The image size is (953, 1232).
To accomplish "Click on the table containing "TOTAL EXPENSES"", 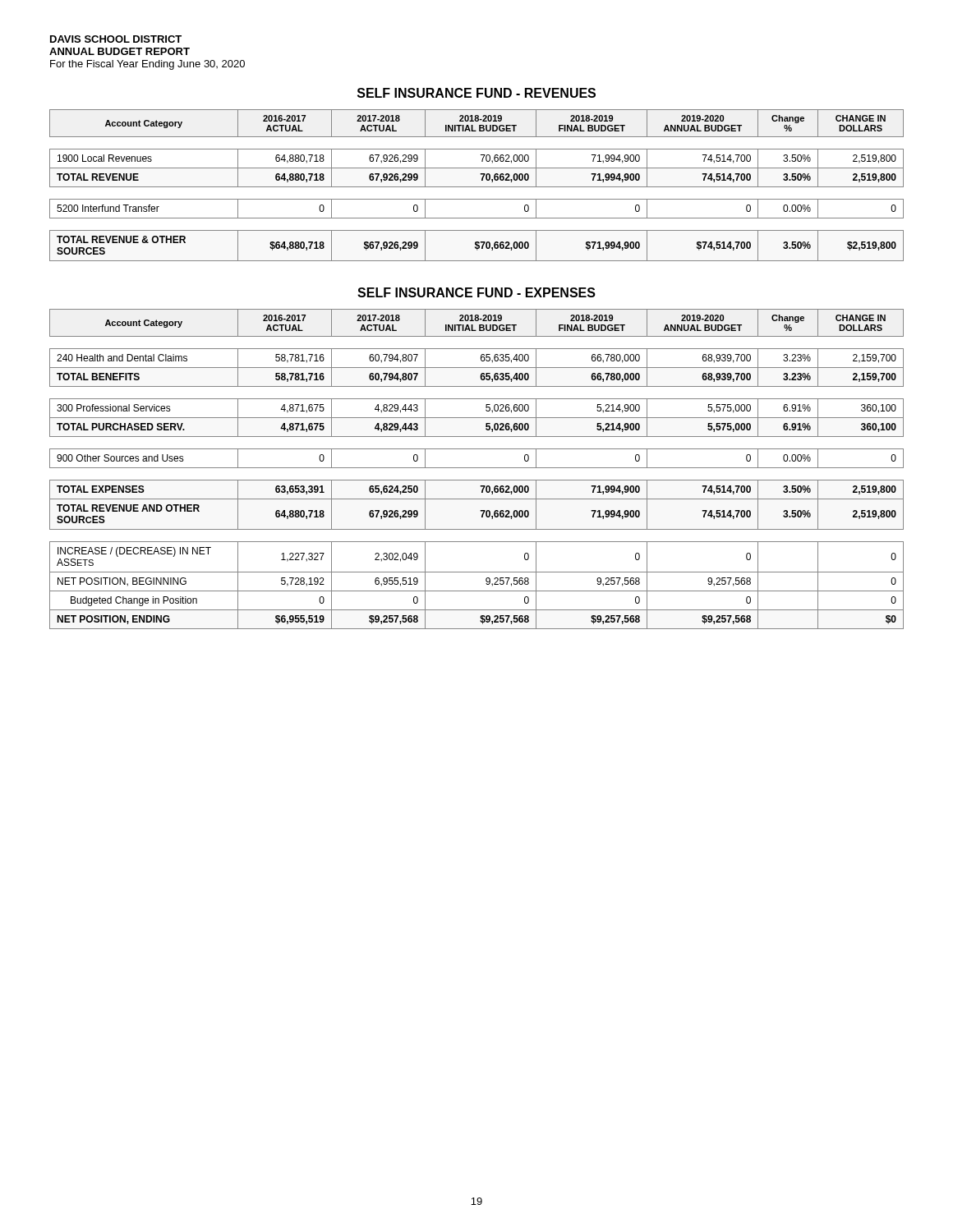I will pos(476,469).
